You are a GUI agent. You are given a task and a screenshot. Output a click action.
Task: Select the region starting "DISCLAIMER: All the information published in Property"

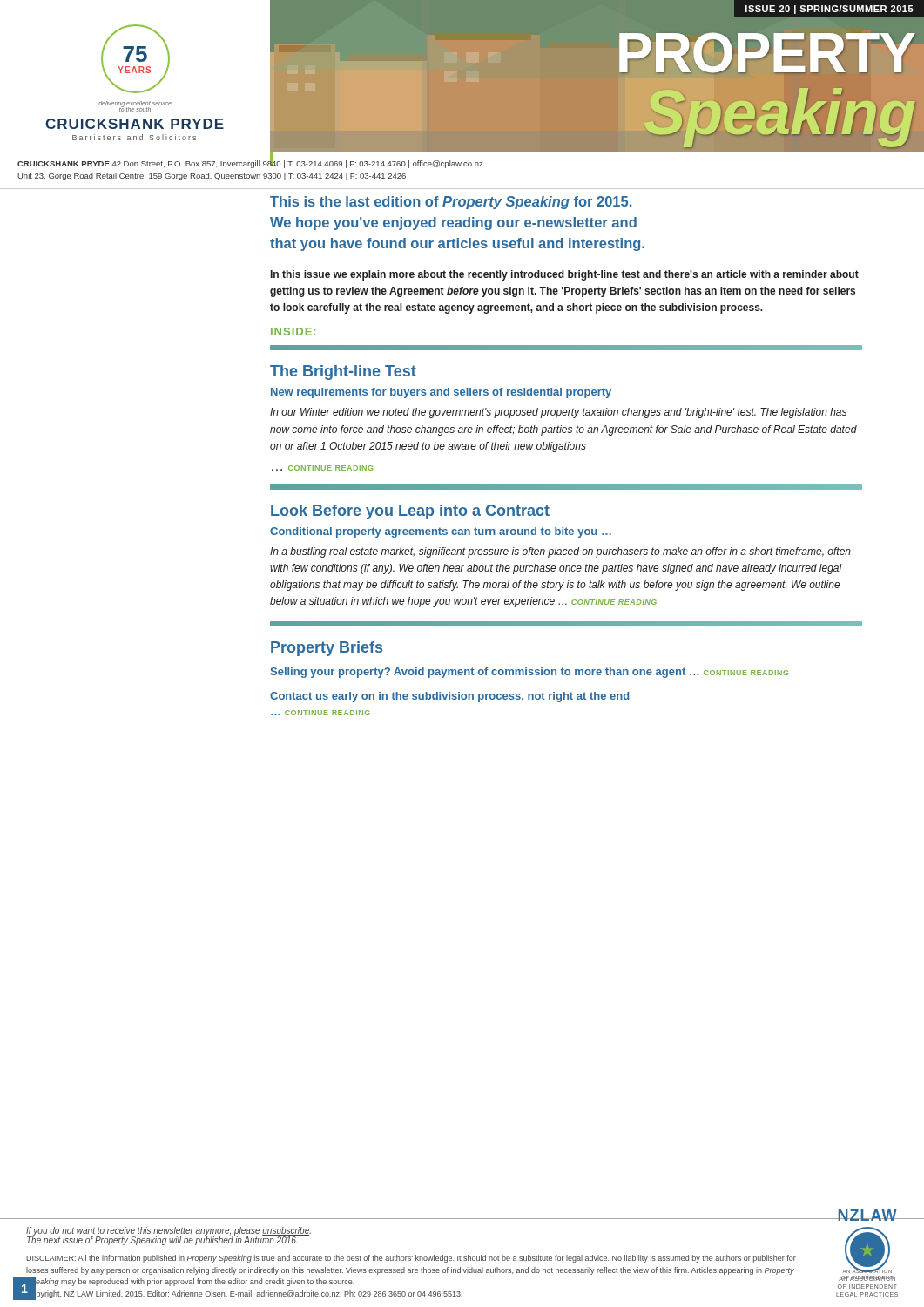point(411,1276)
